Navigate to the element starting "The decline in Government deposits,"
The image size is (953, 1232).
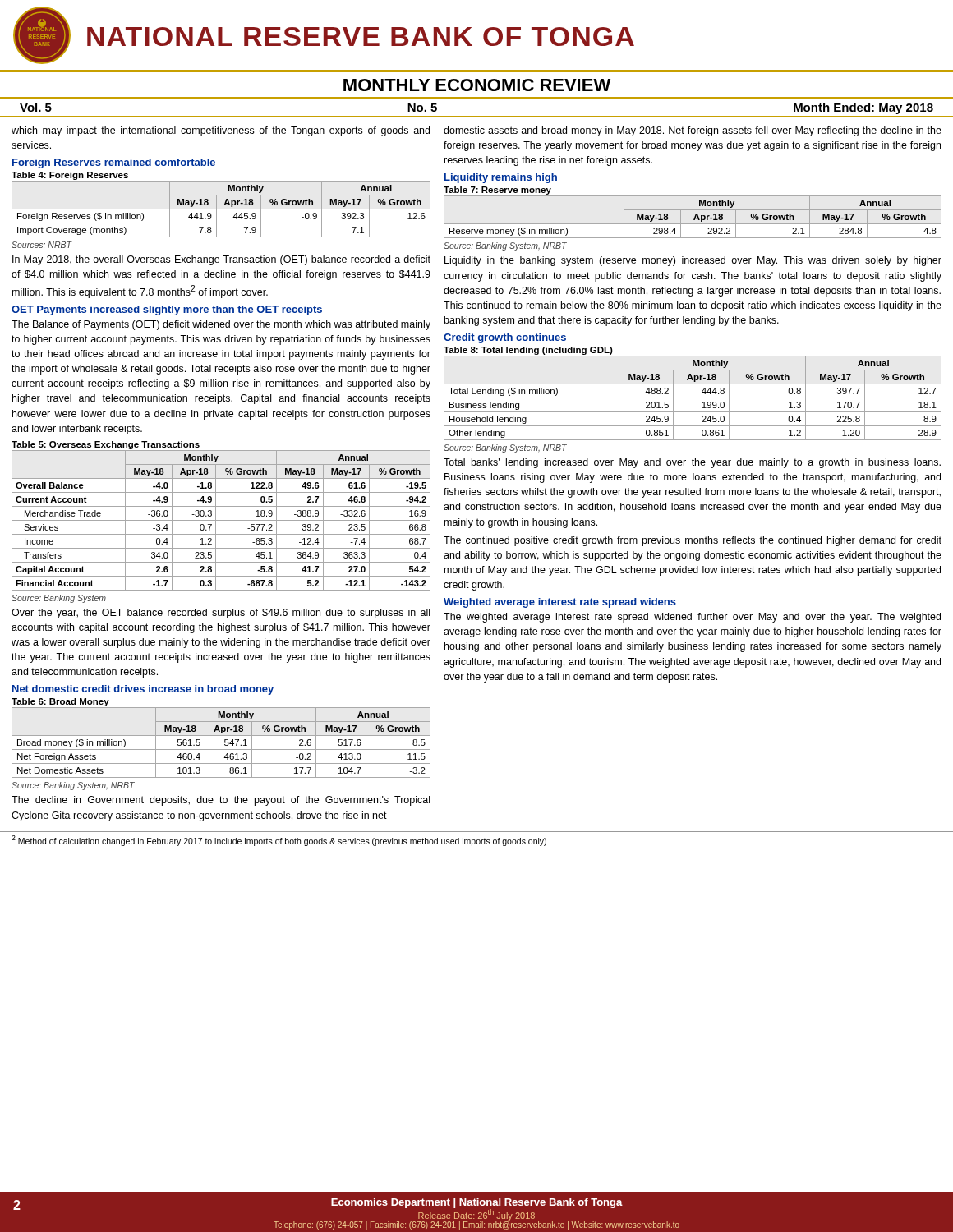[x=221, y=808]
